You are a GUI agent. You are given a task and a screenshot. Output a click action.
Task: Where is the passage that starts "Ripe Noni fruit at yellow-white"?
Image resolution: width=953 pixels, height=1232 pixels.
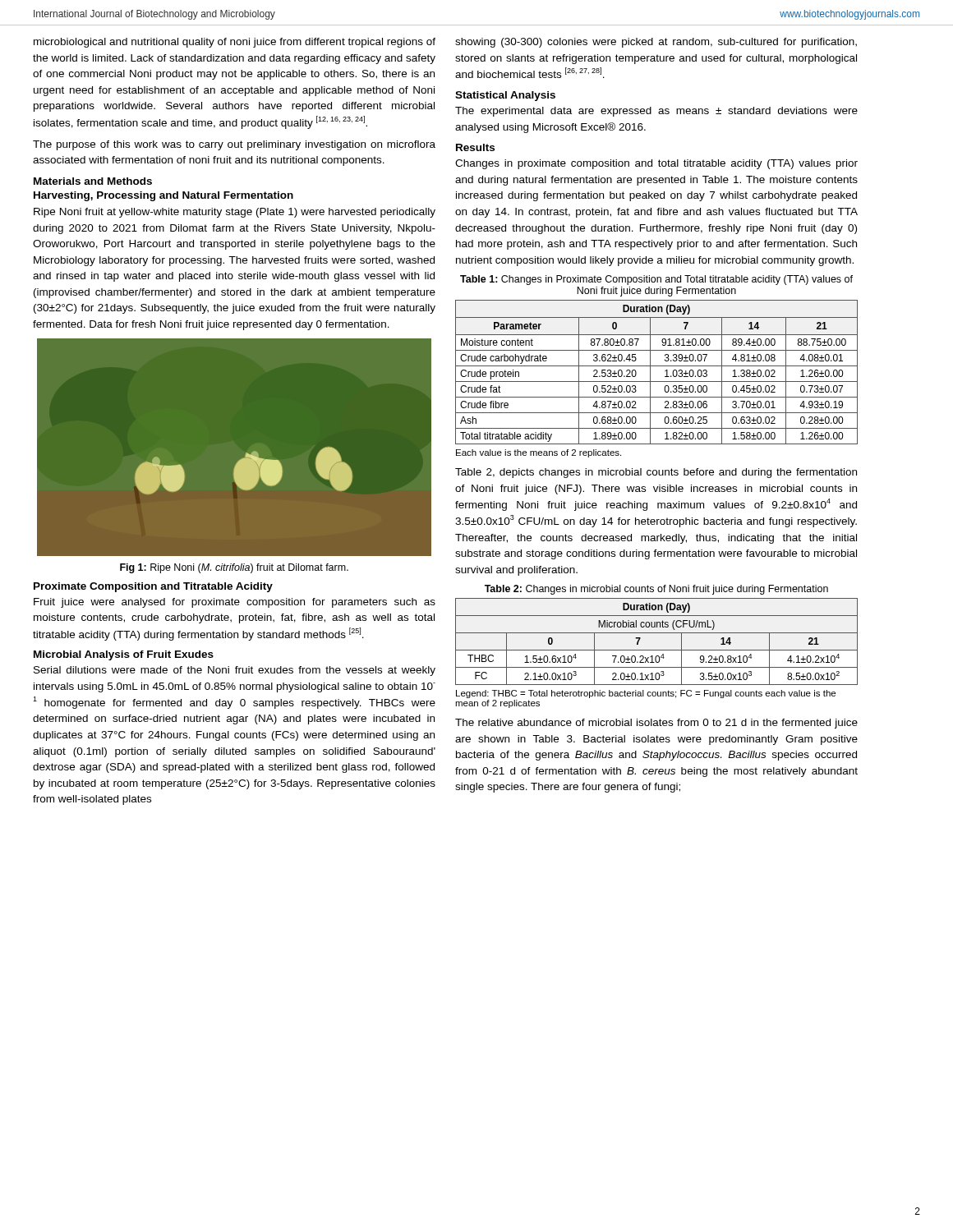coord(234,268)
